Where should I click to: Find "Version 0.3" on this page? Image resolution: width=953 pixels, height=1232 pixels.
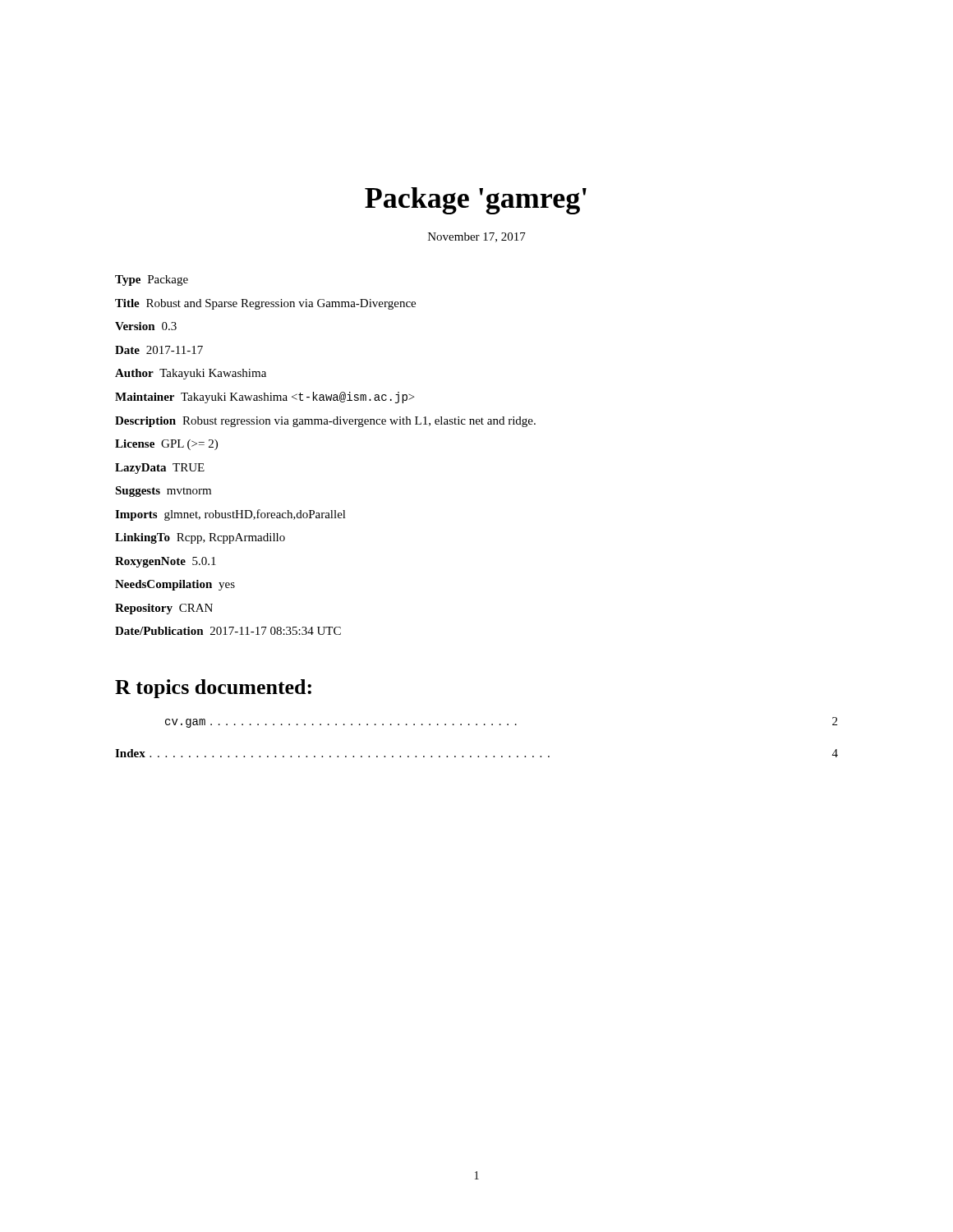[146, 326]
